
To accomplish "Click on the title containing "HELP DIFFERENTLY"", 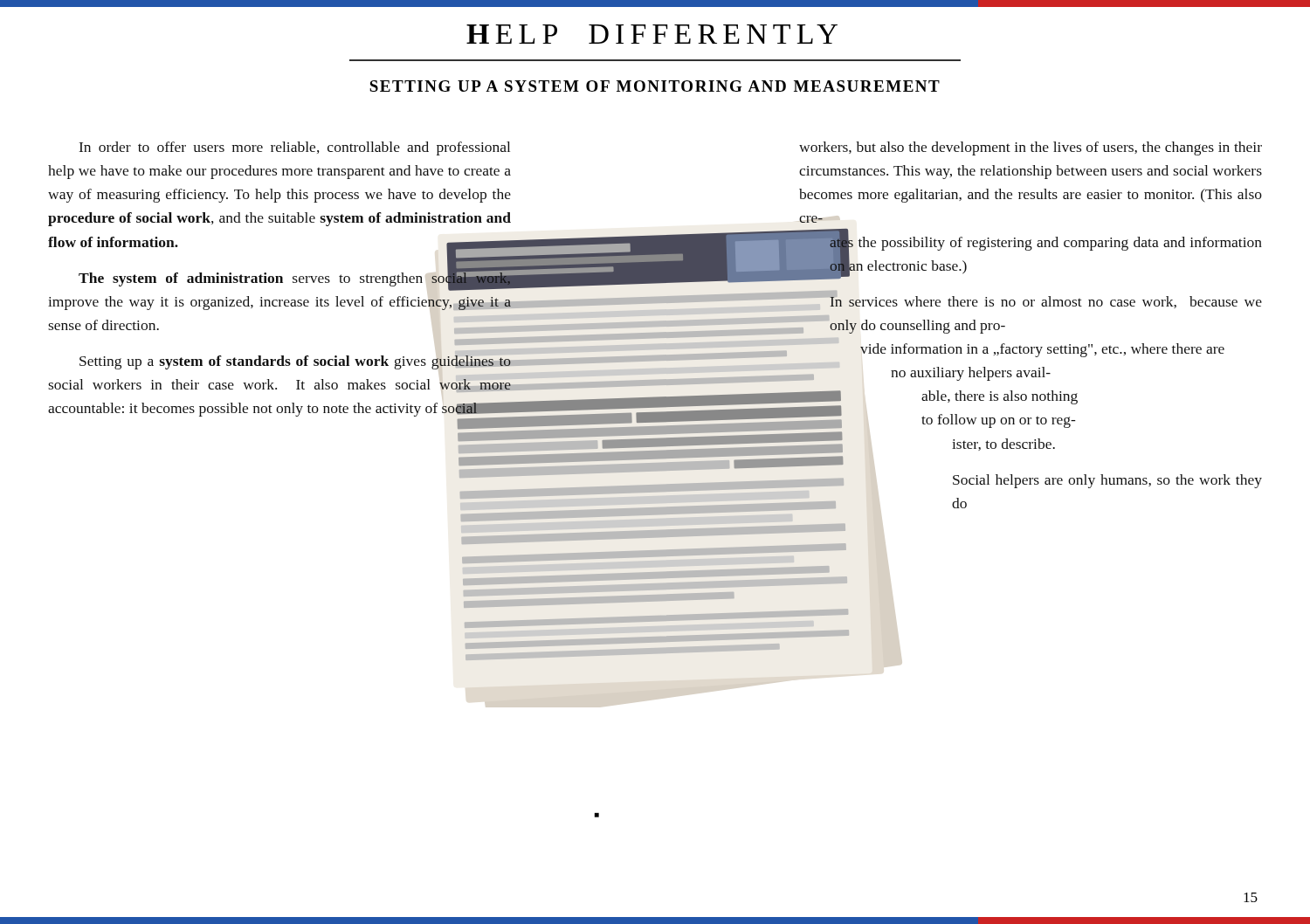I will tap(655, 34).
